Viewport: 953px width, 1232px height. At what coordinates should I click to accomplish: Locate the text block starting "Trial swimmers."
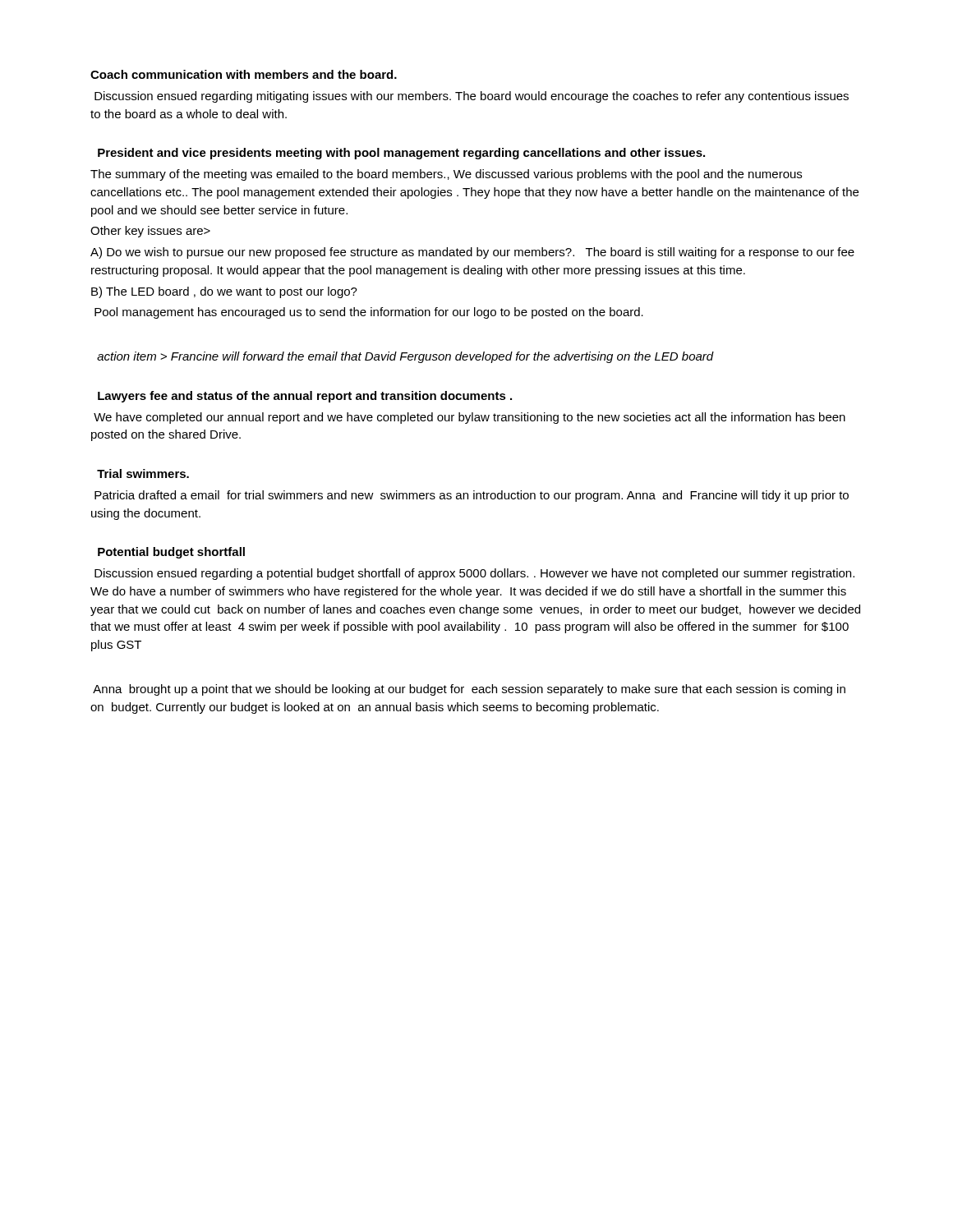tap(142, 474)
